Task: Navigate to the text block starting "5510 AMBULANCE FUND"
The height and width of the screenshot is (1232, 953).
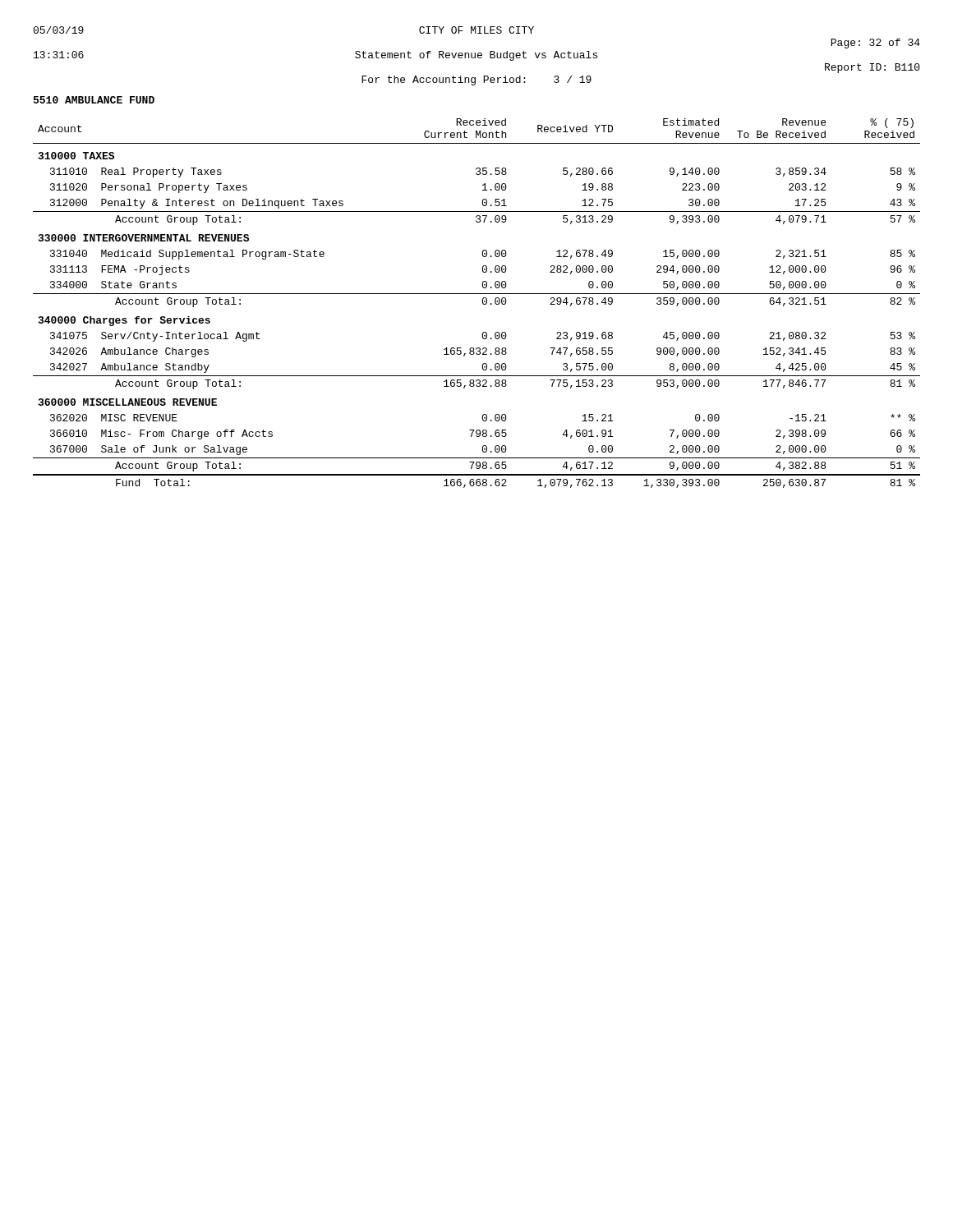Action: tap(94, 101)
